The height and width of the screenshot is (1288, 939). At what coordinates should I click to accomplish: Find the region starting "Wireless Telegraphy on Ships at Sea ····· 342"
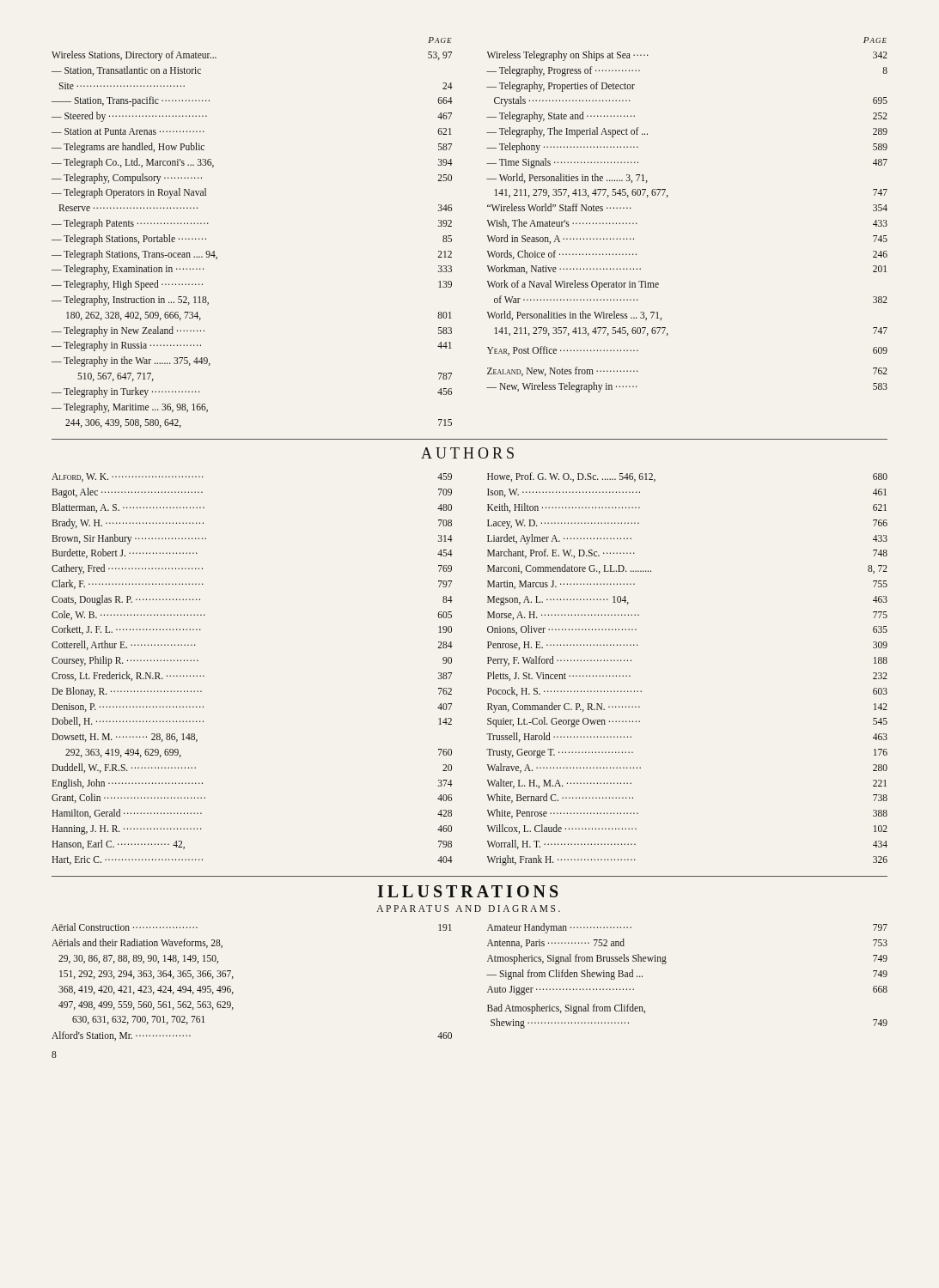point(556,55)
